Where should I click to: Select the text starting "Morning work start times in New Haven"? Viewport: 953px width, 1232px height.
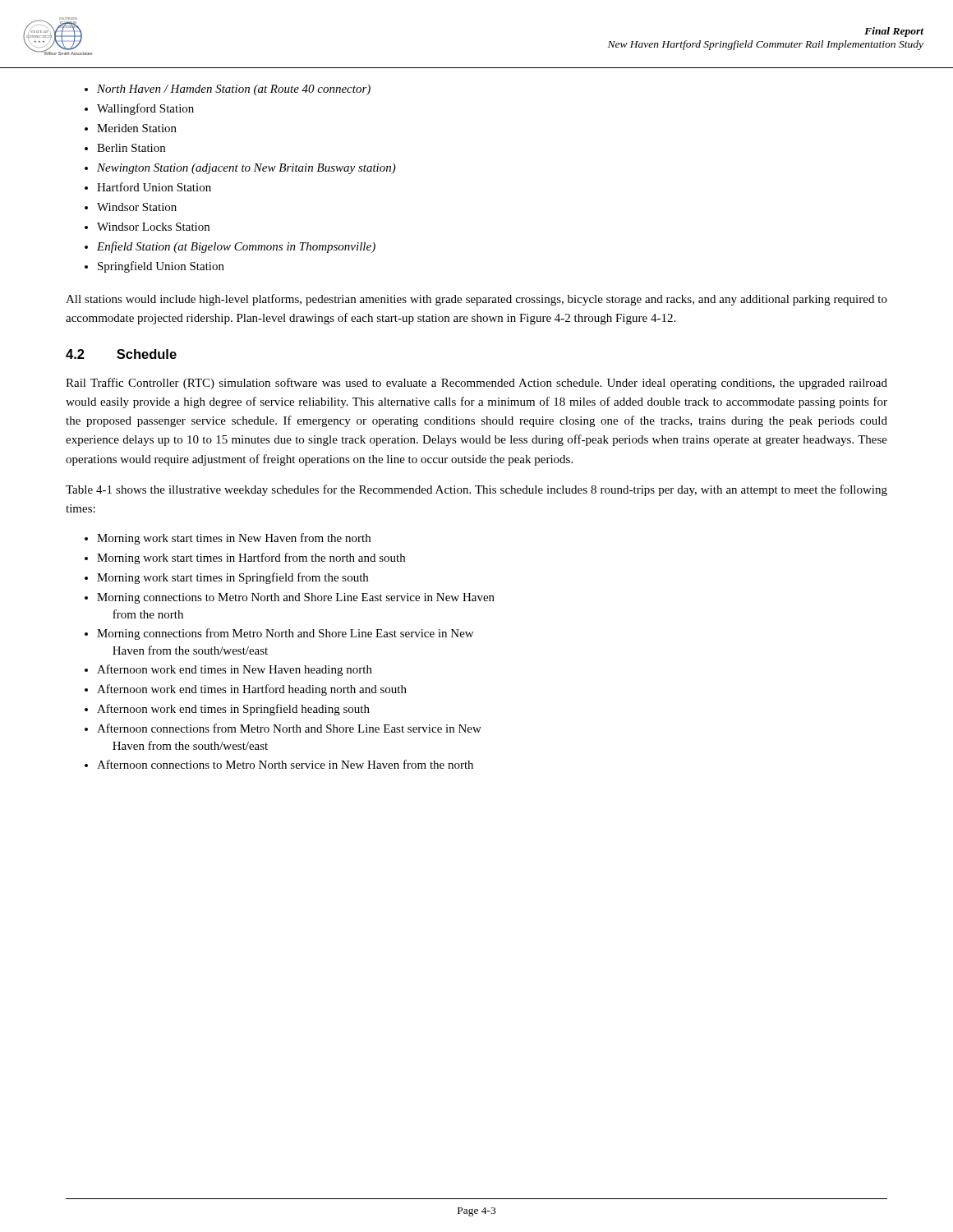point(234,538)
